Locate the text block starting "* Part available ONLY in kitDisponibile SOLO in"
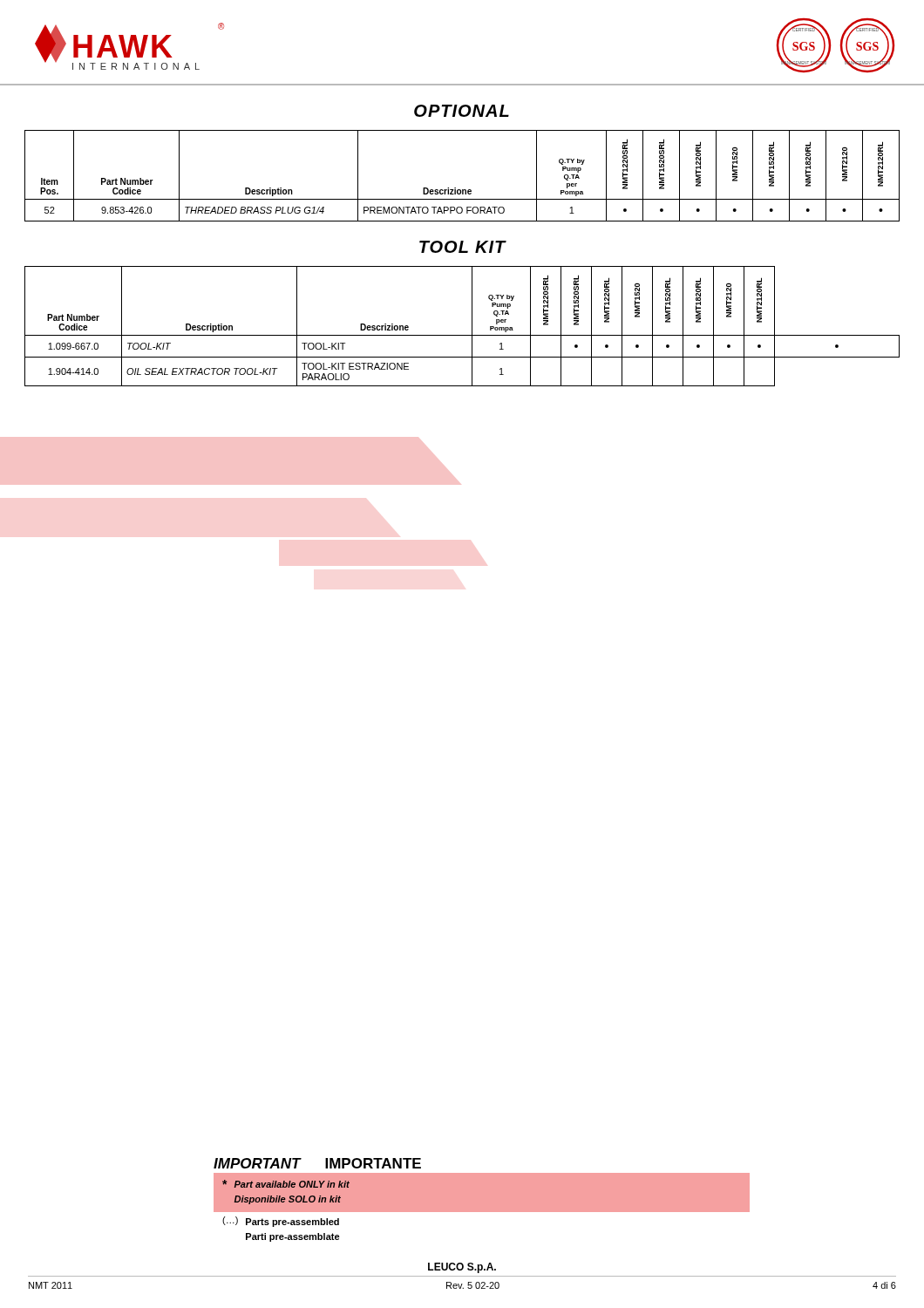Screen dimensions: 1308x924 286,1192
